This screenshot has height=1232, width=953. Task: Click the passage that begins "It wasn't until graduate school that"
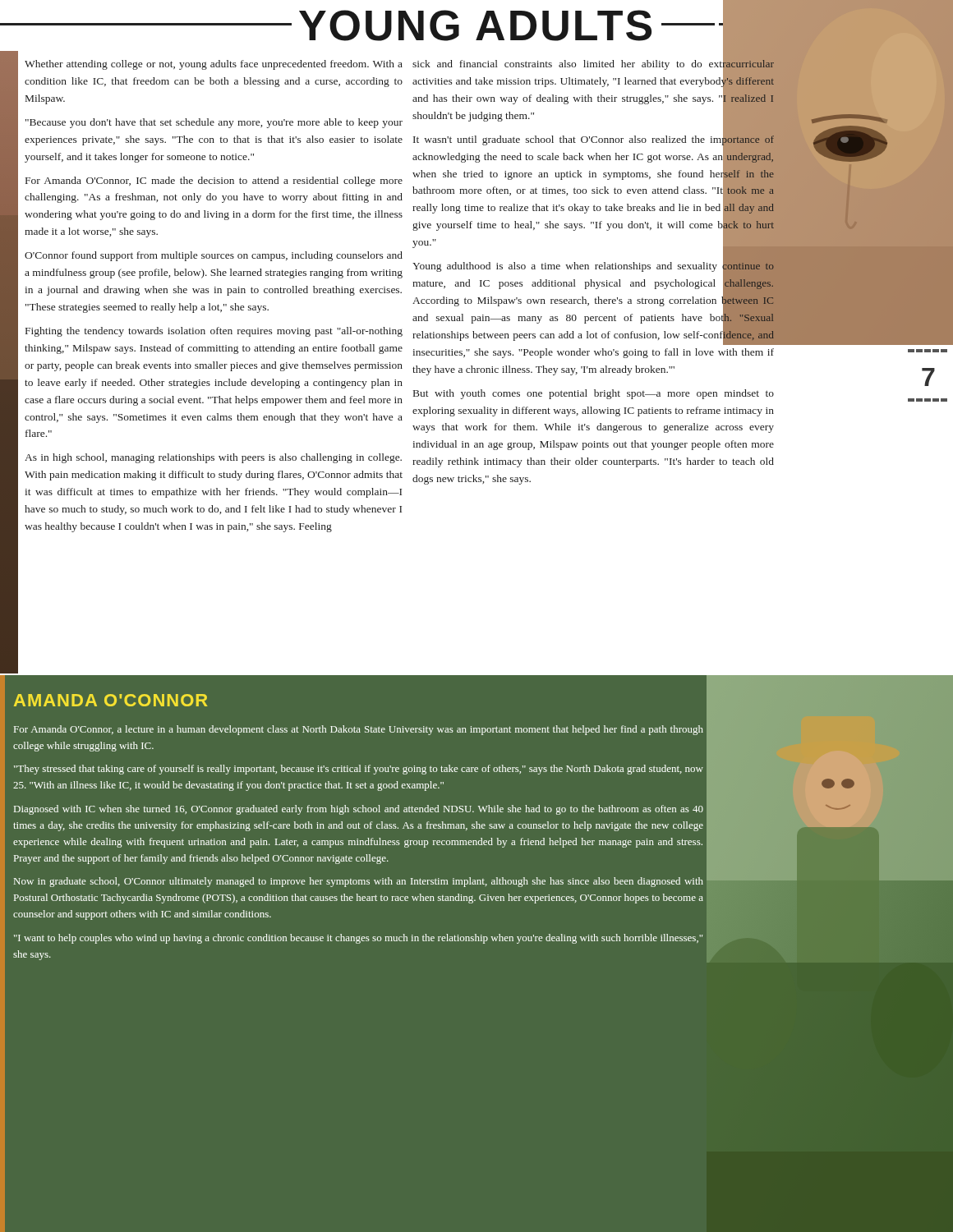point(593,191)
